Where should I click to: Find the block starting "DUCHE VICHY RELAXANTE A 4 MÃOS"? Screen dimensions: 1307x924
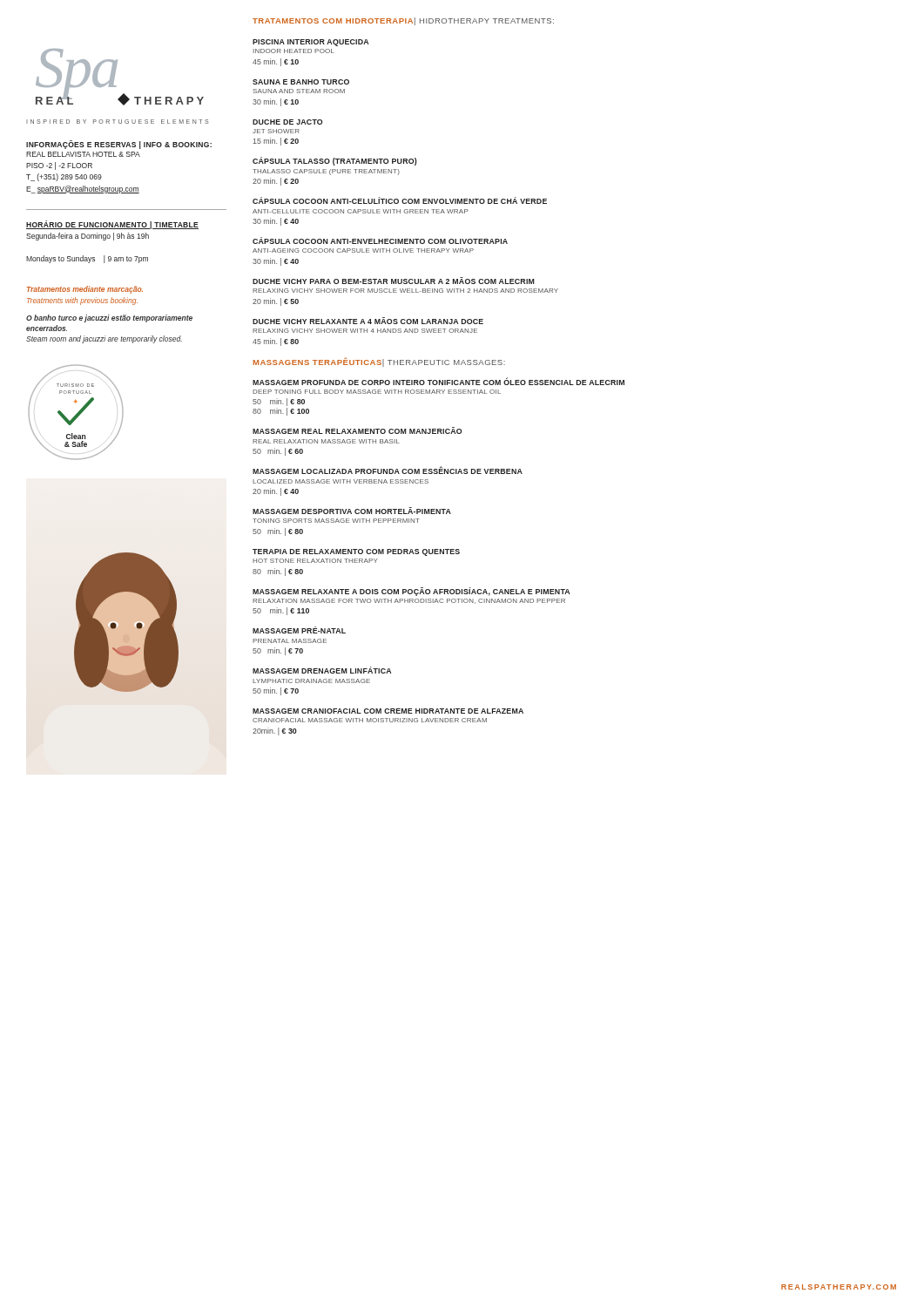(x=368, y=321)
